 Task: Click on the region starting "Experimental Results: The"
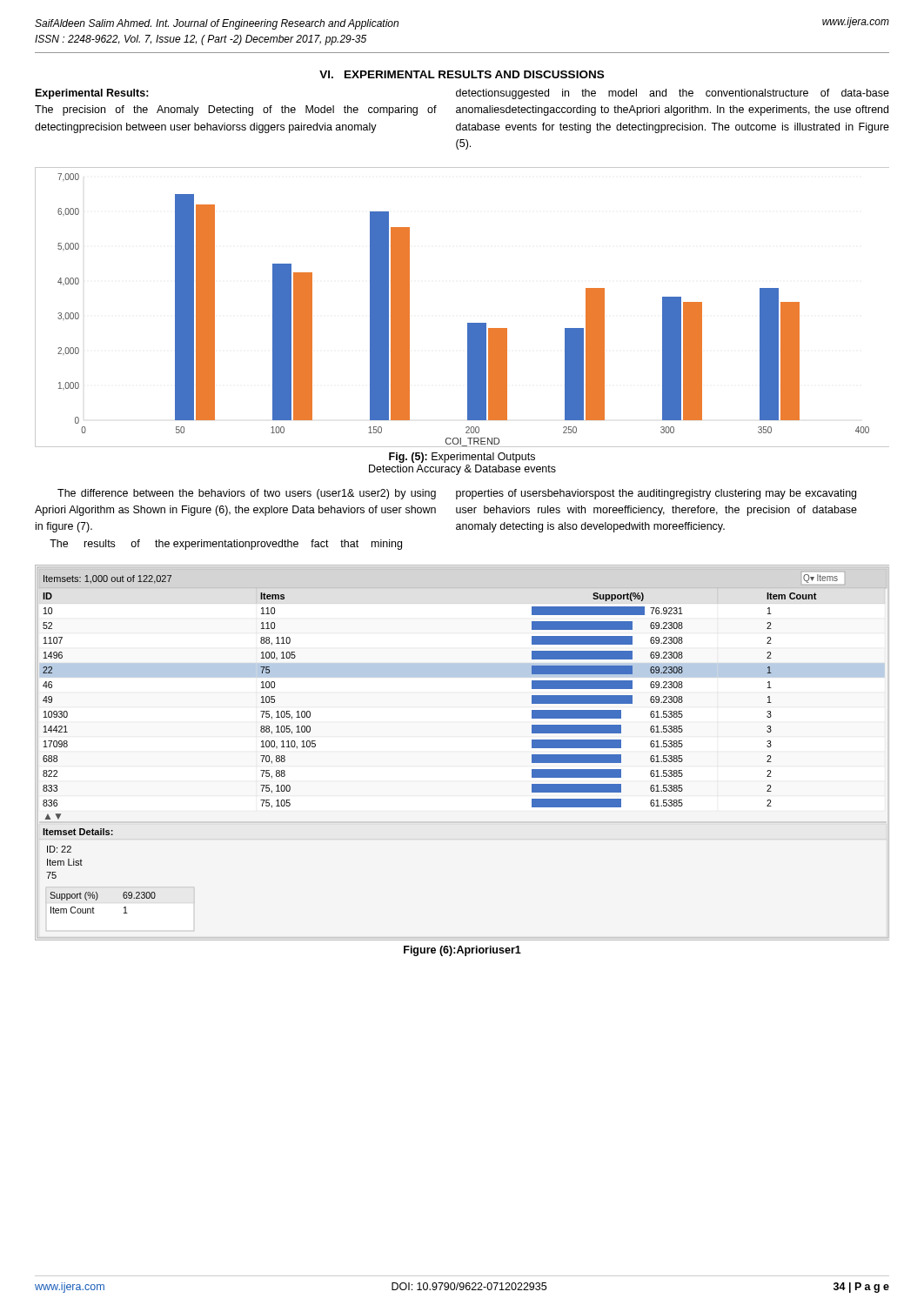coord(236,110)
